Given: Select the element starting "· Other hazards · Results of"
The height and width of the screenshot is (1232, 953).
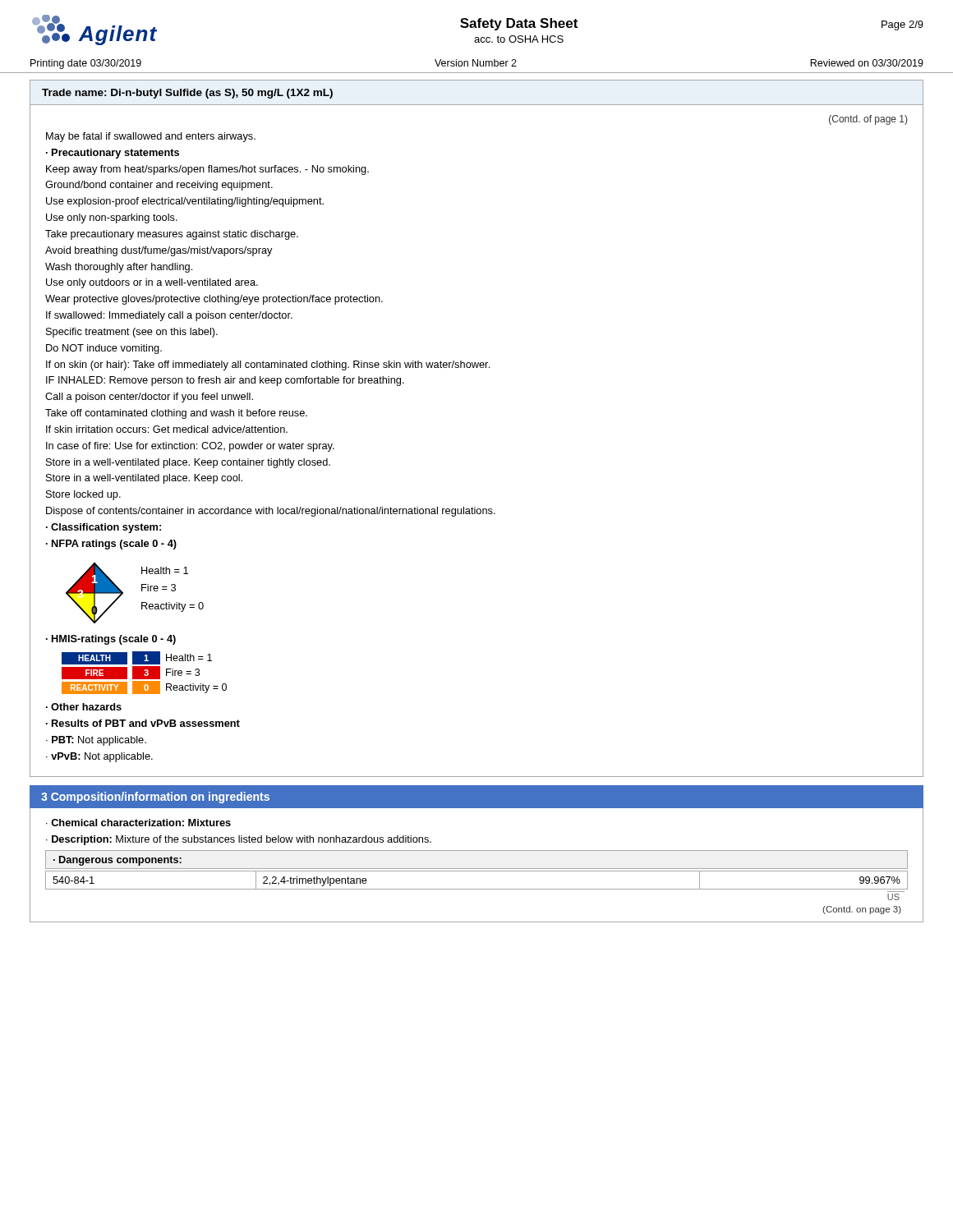Looking at the screenshot, I should 84,707.
